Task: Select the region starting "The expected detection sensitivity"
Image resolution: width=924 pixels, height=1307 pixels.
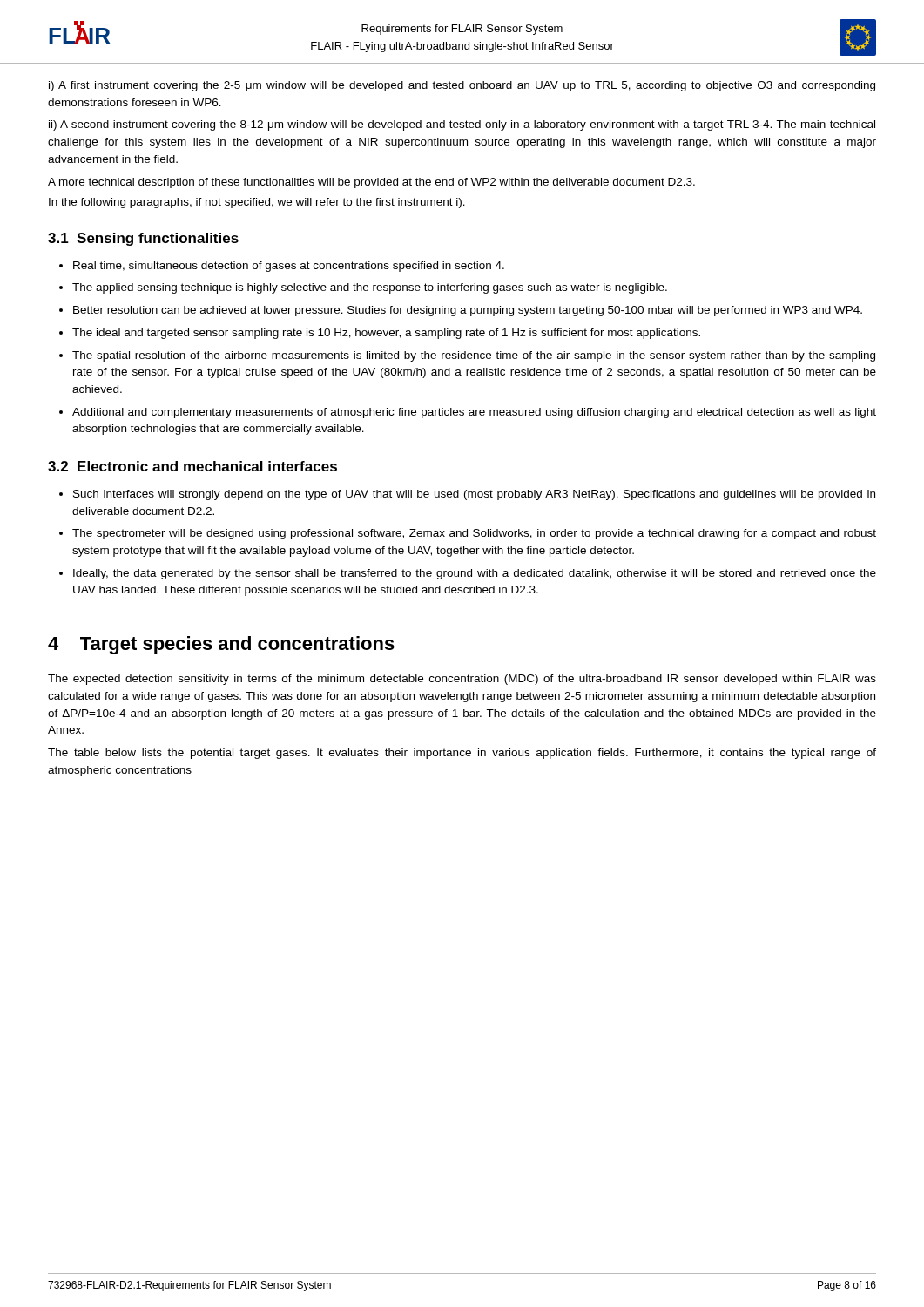Action: 462,704
